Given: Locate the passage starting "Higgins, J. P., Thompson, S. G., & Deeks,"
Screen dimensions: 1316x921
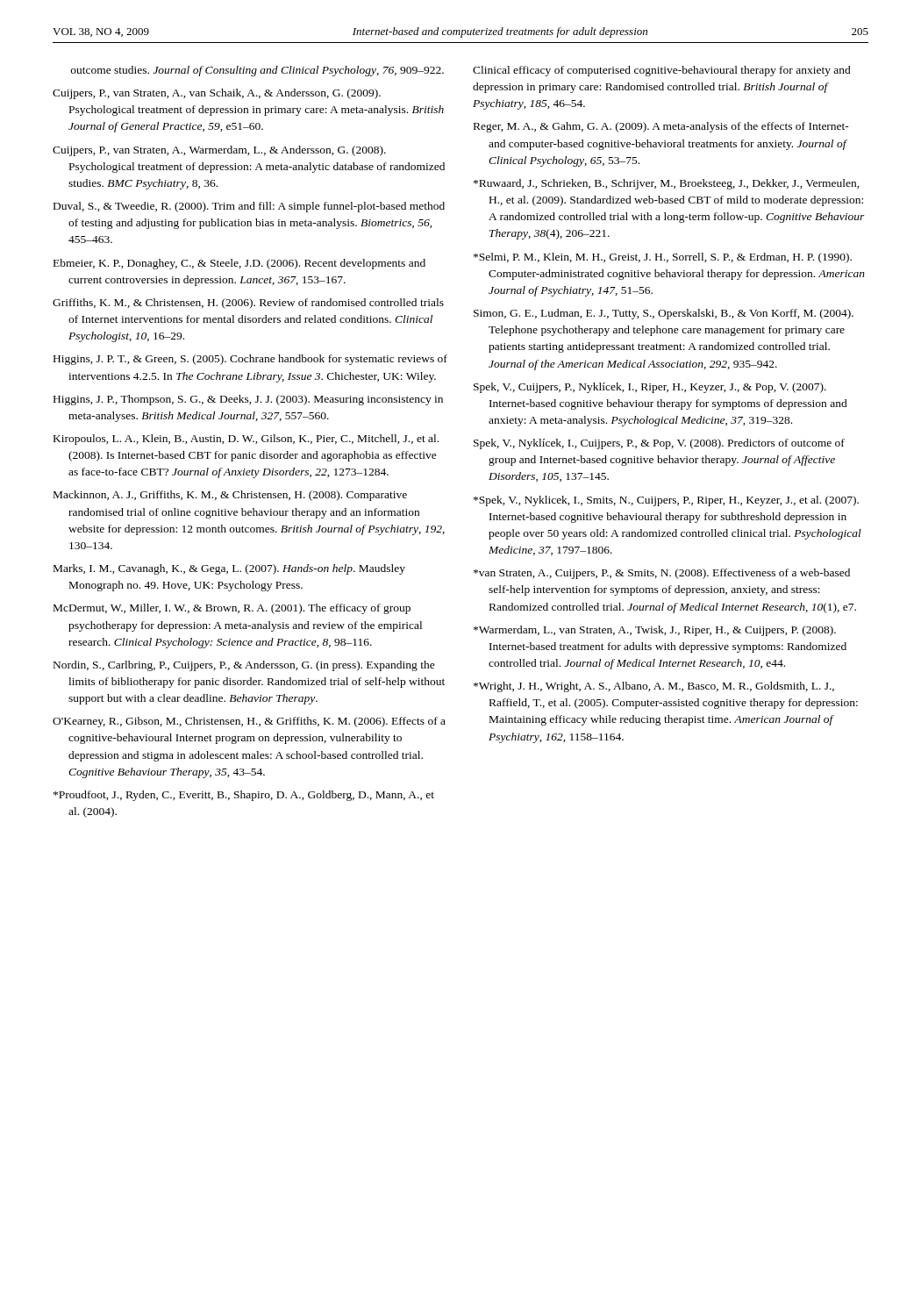Looking at the screenshot, I should [x=248, y=407].
